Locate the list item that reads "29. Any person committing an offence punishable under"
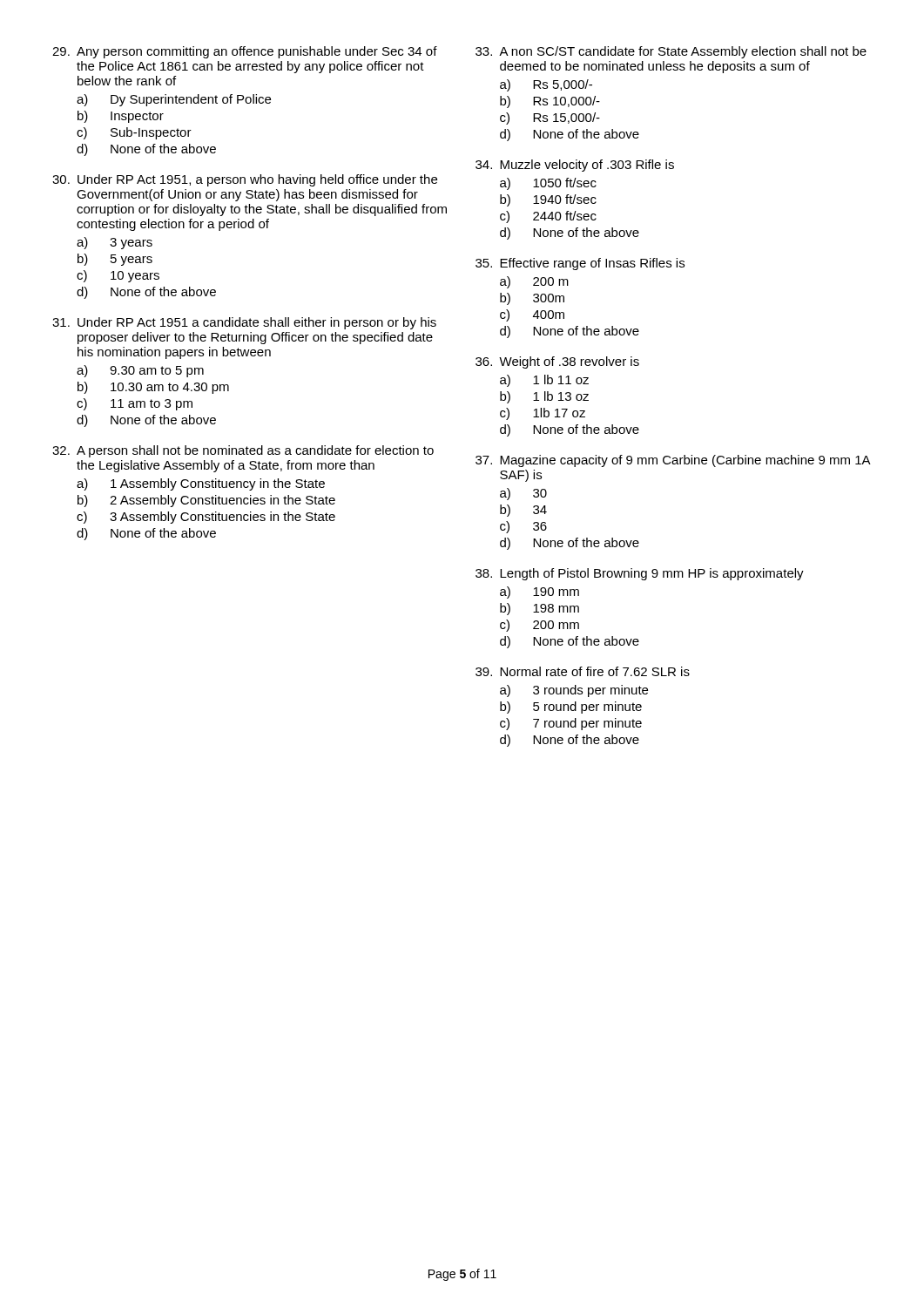924x1307 pixels. [x=251, y=100]
